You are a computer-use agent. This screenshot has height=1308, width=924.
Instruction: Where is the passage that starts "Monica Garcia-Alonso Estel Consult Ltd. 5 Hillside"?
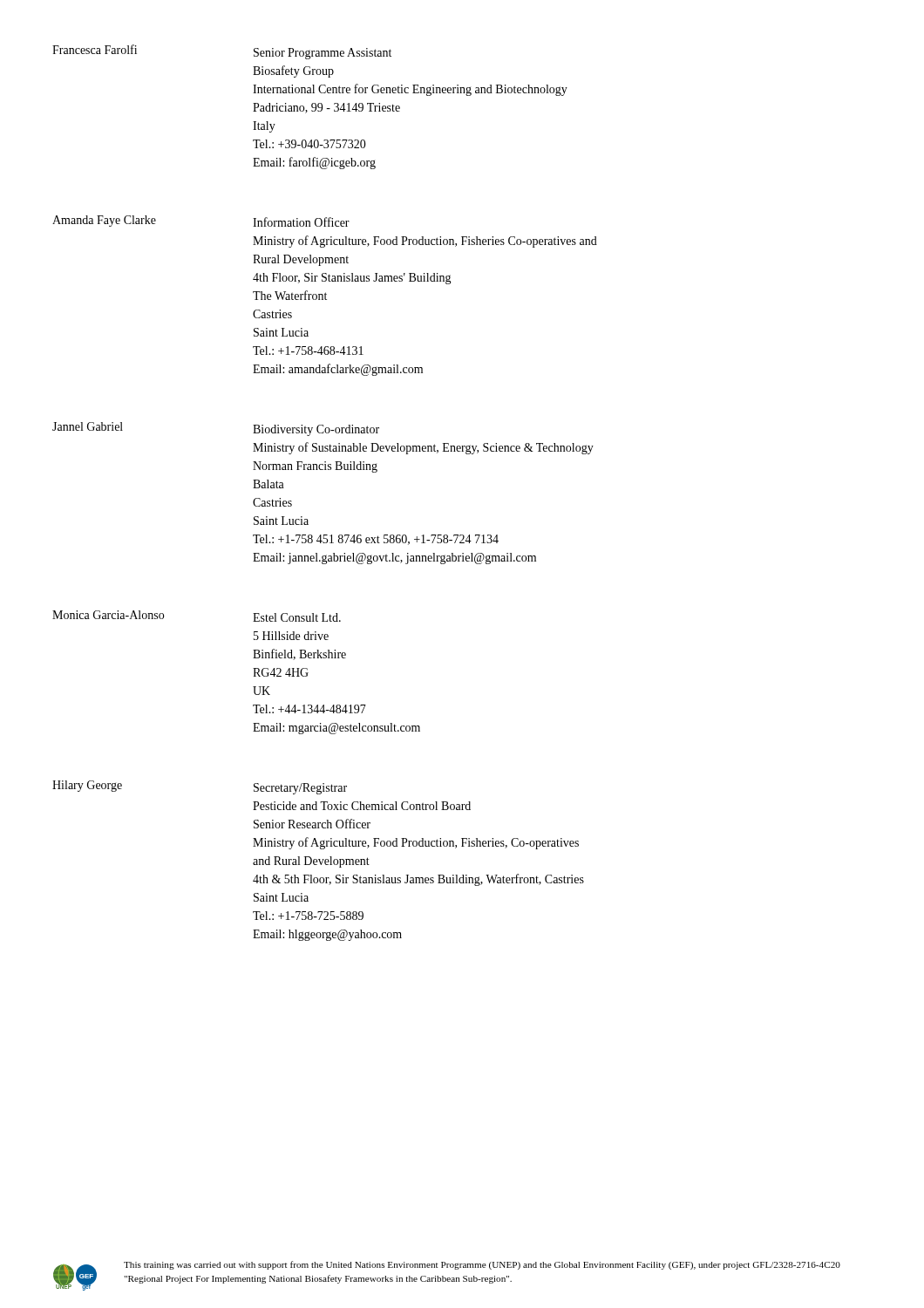[x=109, y=616]
